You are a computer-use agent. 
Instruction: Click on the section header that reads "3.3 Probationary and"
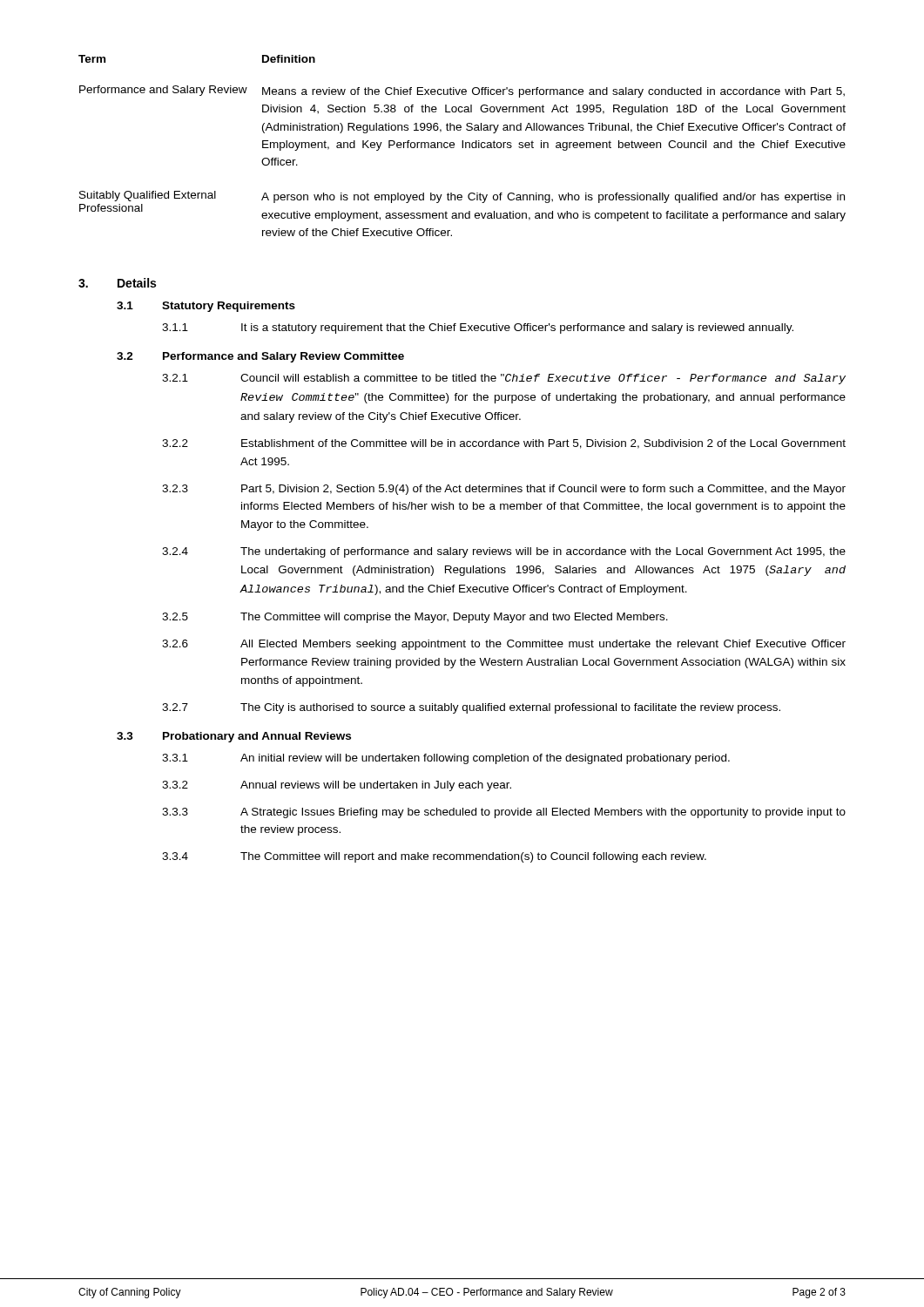[x=234, y=736]
